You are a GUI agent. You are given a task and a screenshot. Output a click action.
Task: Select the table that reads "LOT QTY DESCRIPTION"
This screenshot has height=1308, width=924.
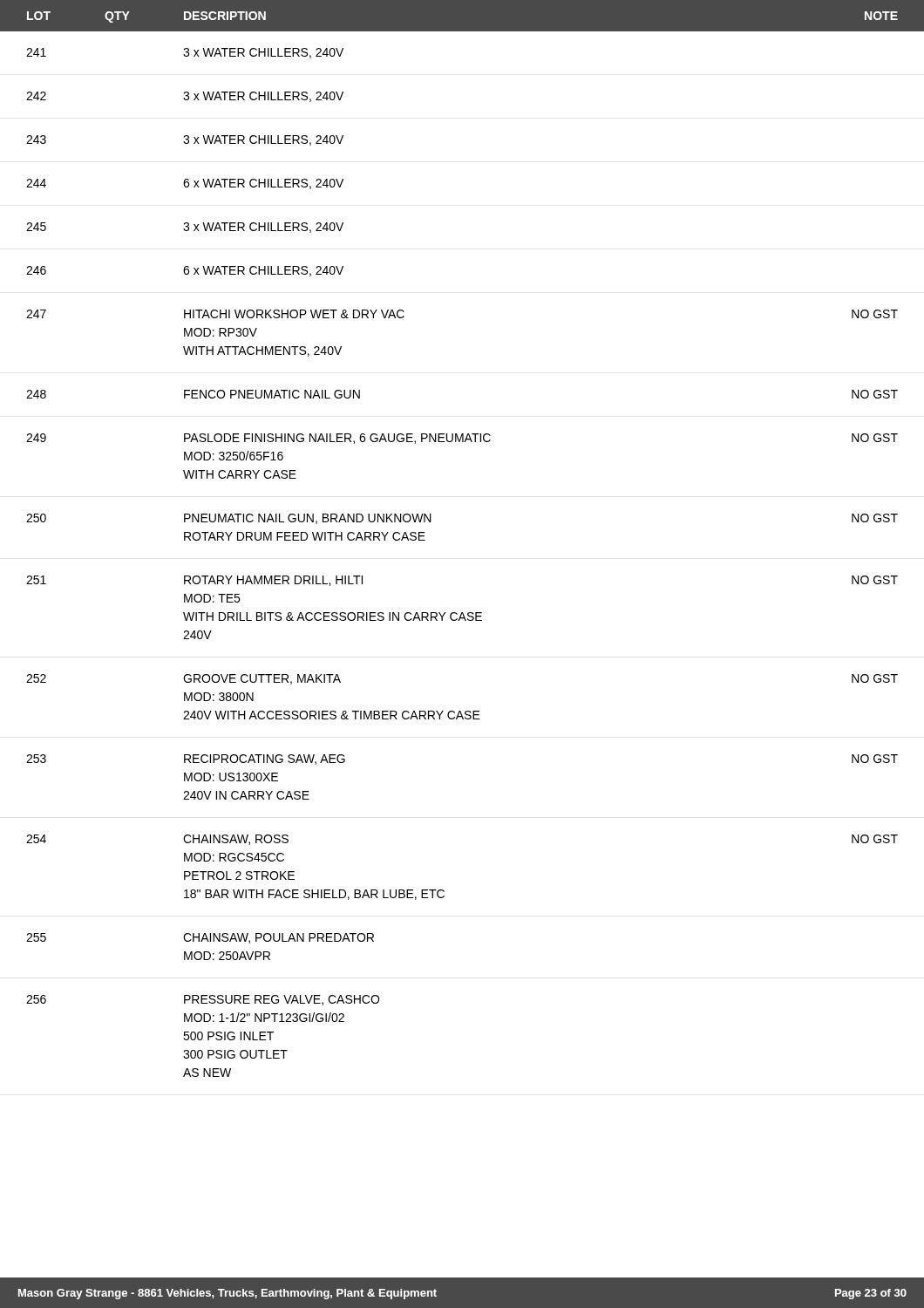[462, 548]
